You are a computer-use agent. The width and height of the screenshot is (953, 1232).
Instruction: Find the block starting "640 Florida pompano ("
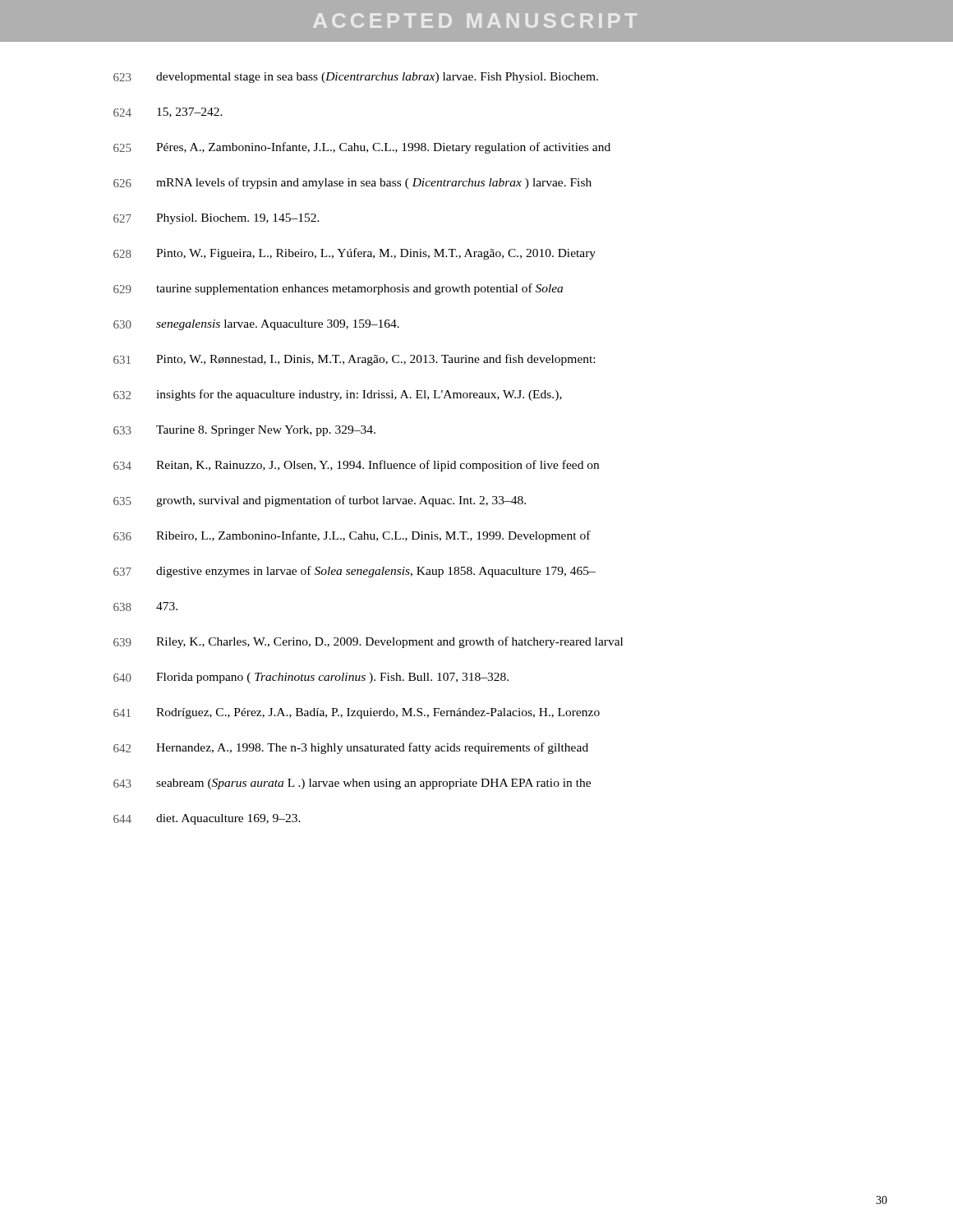tap(476, 677)
